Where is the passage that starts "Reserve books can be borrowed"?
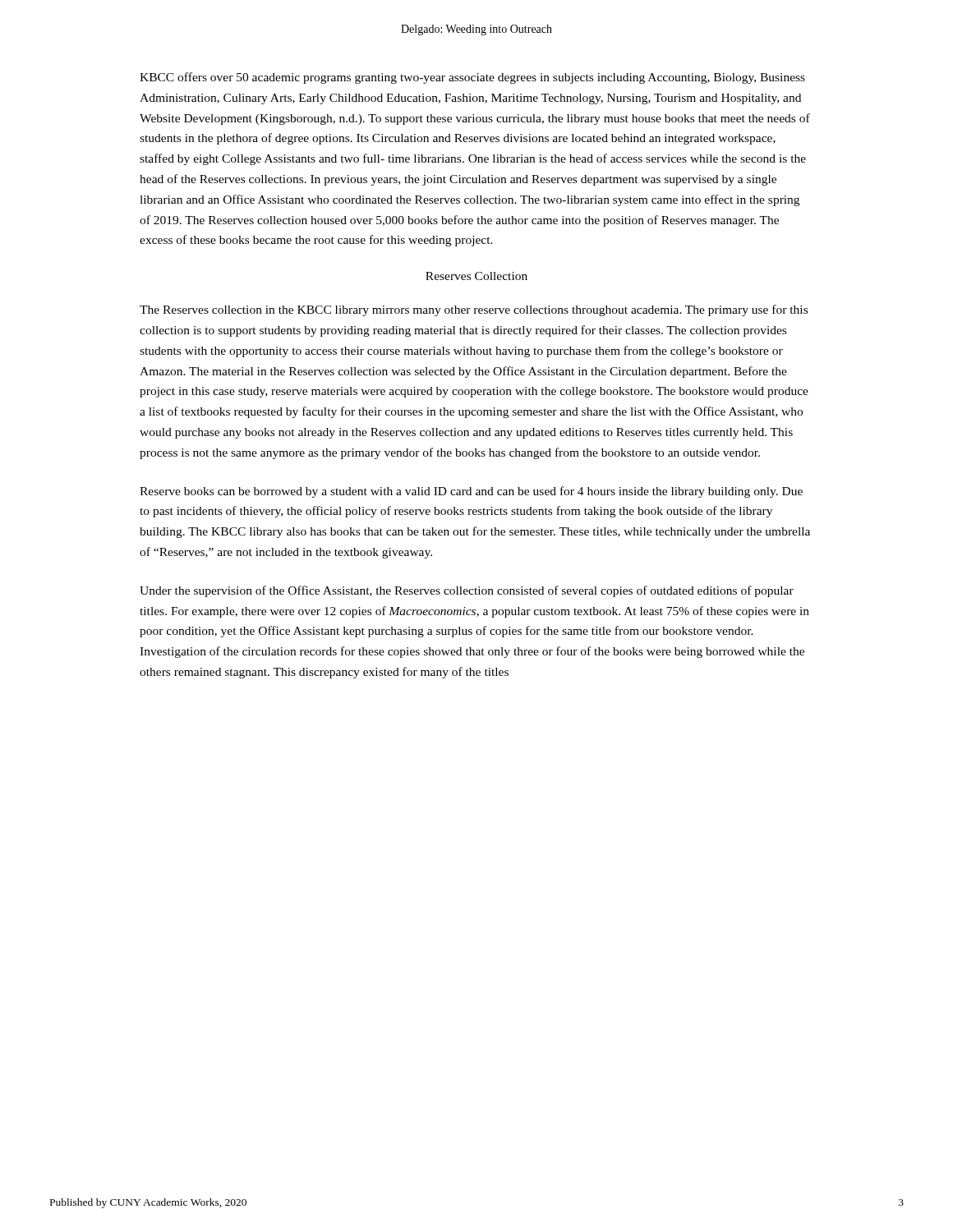 point(475,521)
